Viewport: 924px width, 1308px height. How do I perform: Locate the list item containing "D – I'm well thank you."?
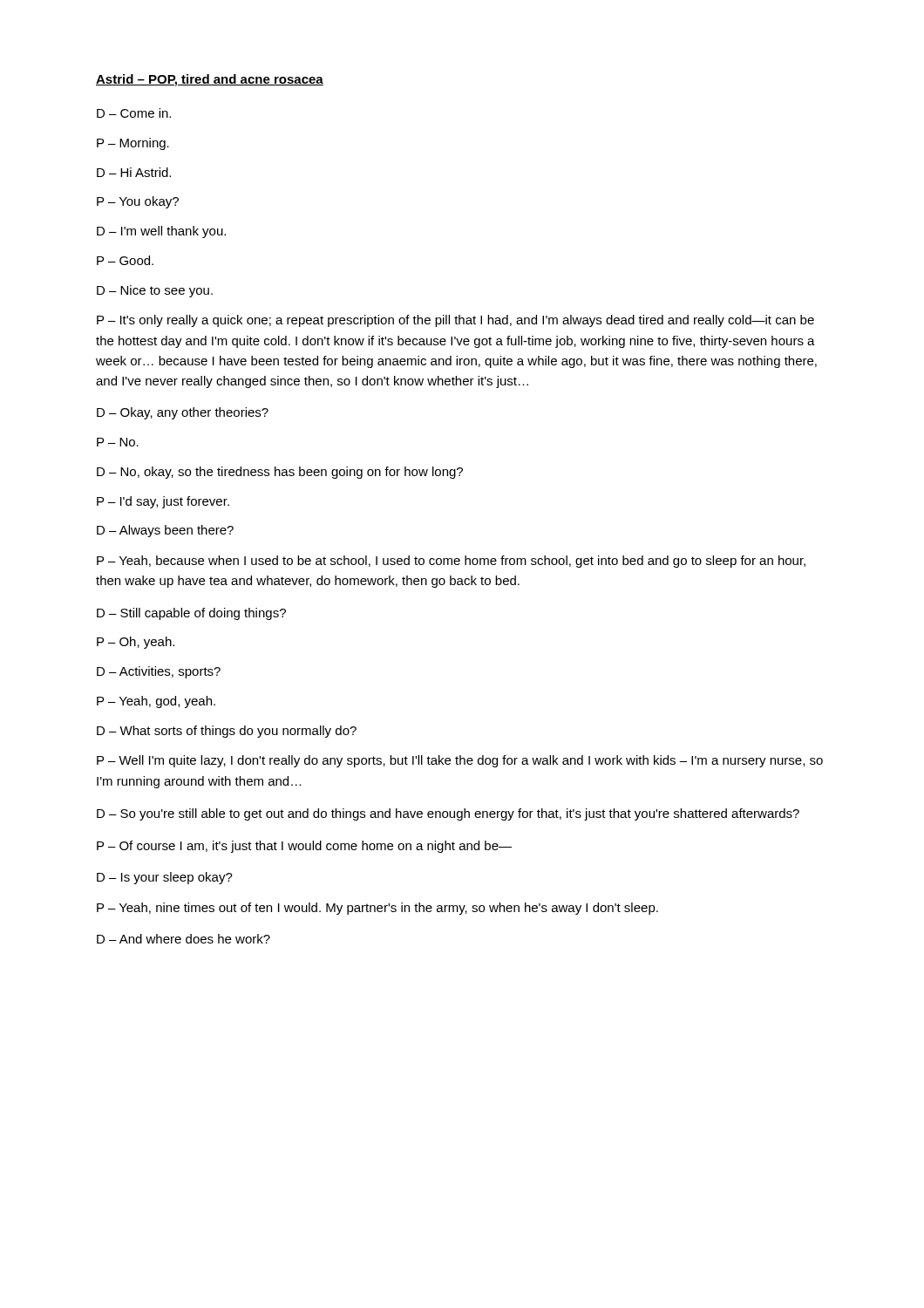[161, 231]
